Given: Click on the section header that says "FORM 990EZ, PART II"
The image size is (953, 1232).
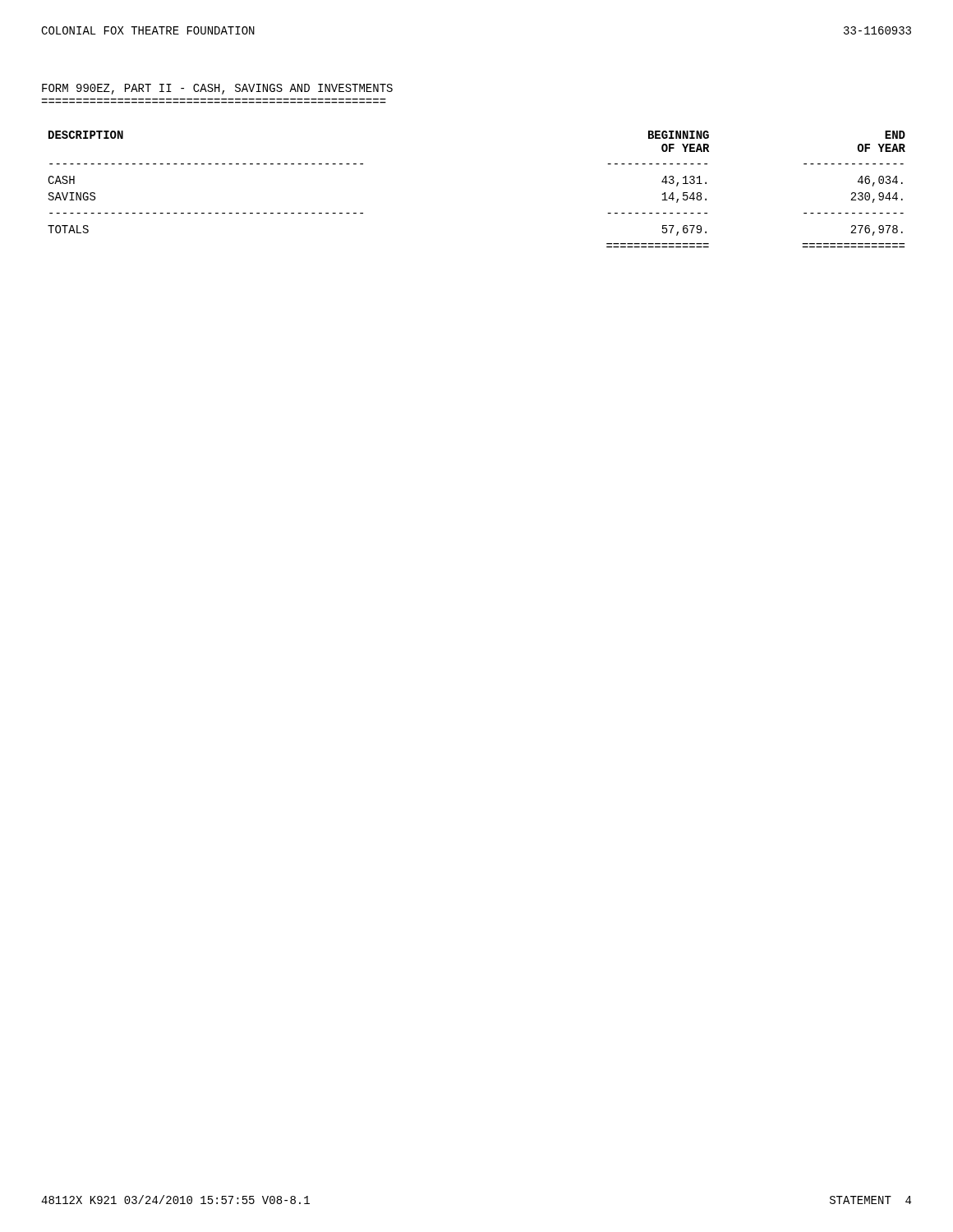Looking at the screenshot, I should click(217, 95).
